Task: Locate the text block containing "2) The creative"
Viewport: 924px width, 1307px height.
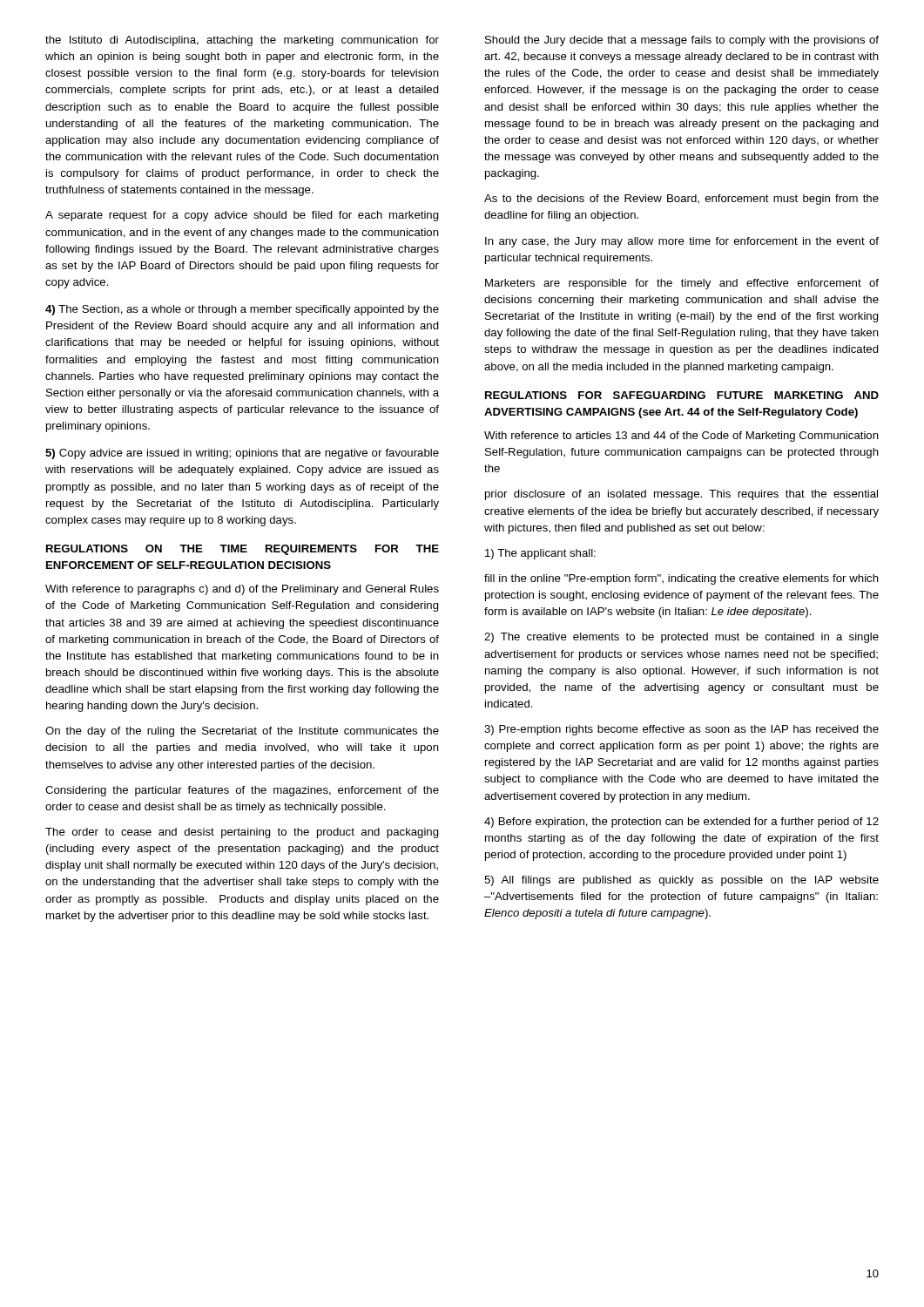Action: (x=681, y=670)
